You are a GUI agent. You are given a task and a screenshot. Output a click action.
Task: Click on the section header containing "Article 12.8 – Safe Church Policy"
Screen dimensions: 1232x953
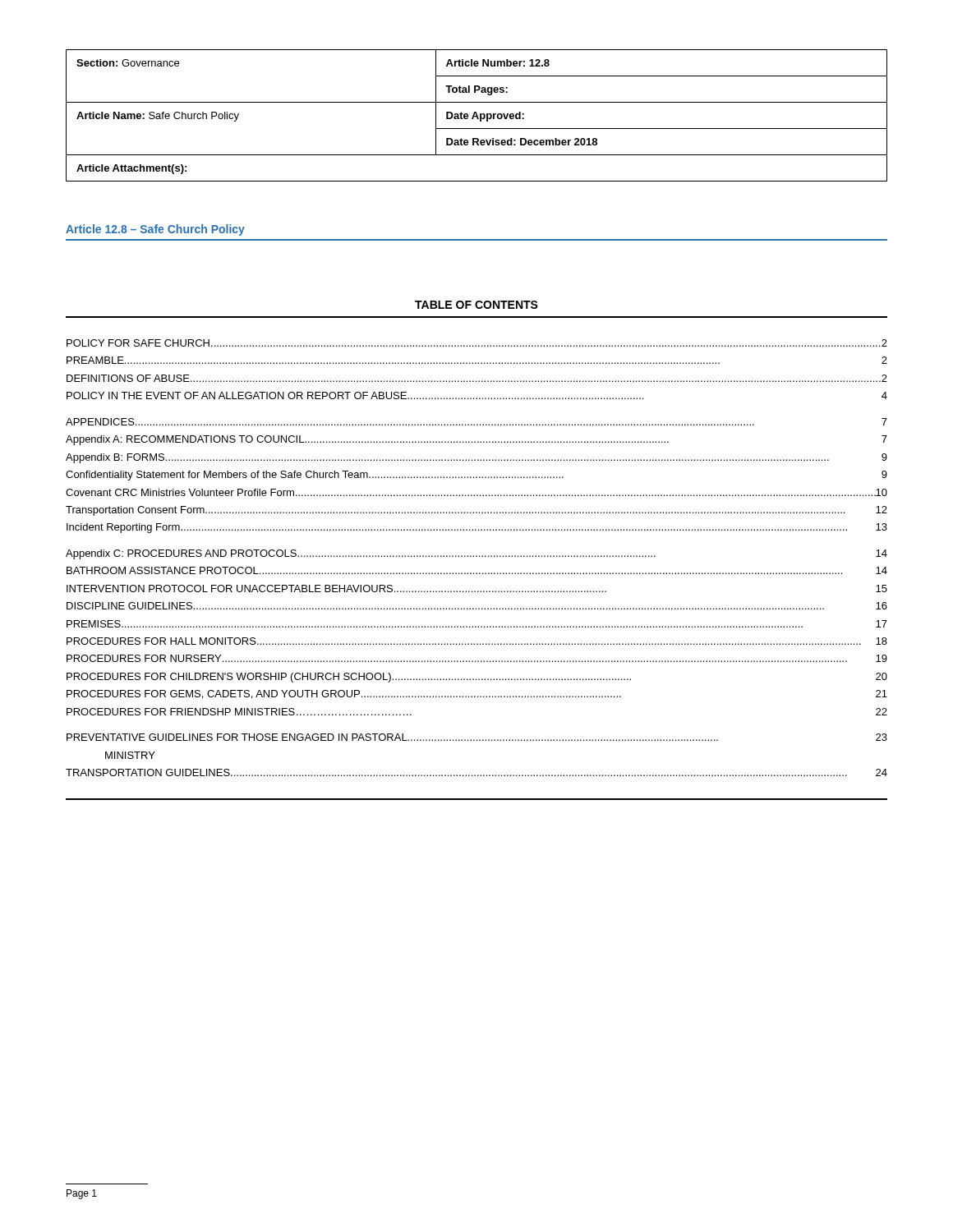[476, 232]
